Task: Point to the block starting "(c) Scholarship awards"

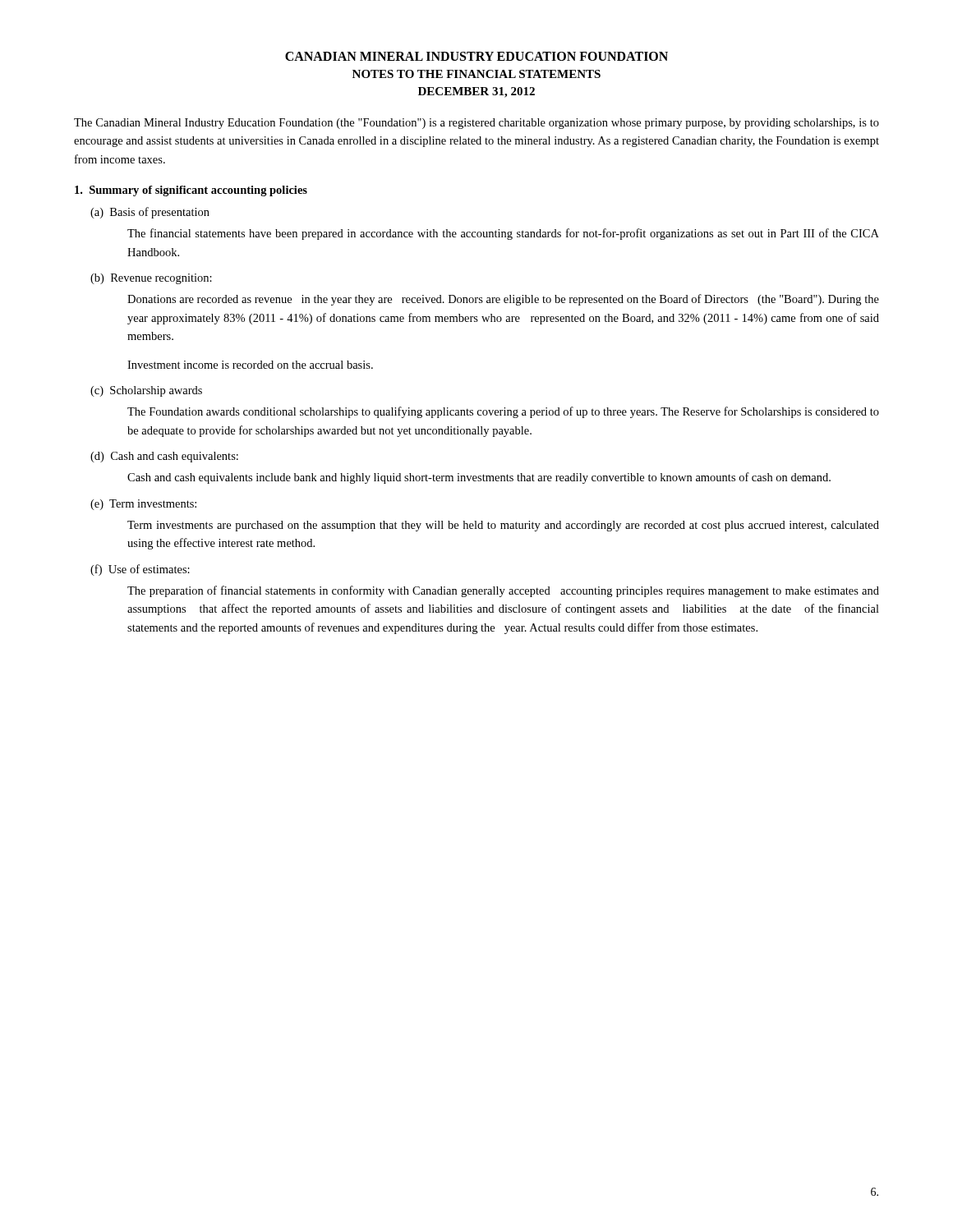Action: [x=146, y=390]
